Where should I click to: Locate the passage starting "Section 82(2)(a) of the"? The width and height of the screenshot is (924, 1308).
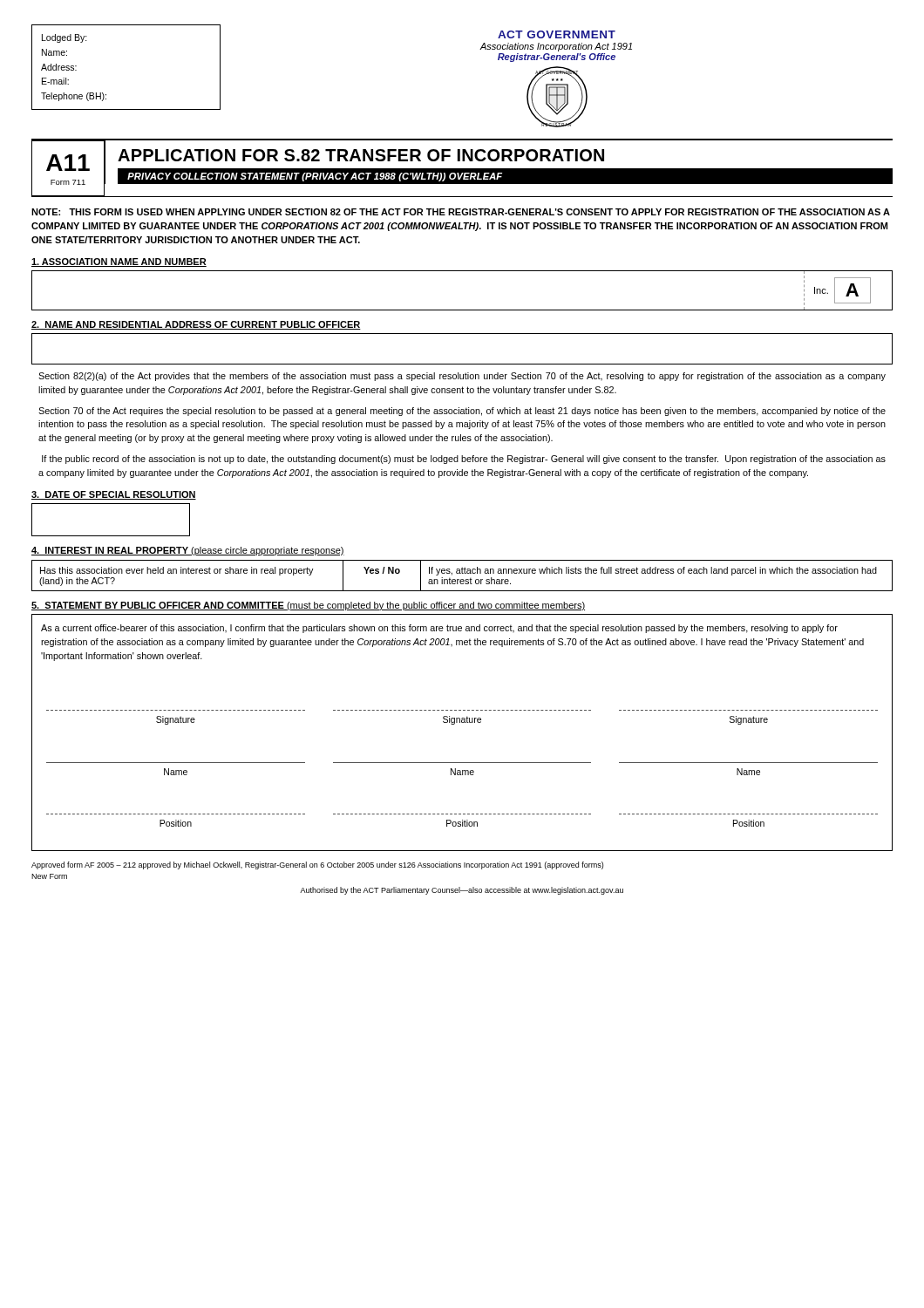(x=462, y=383)
